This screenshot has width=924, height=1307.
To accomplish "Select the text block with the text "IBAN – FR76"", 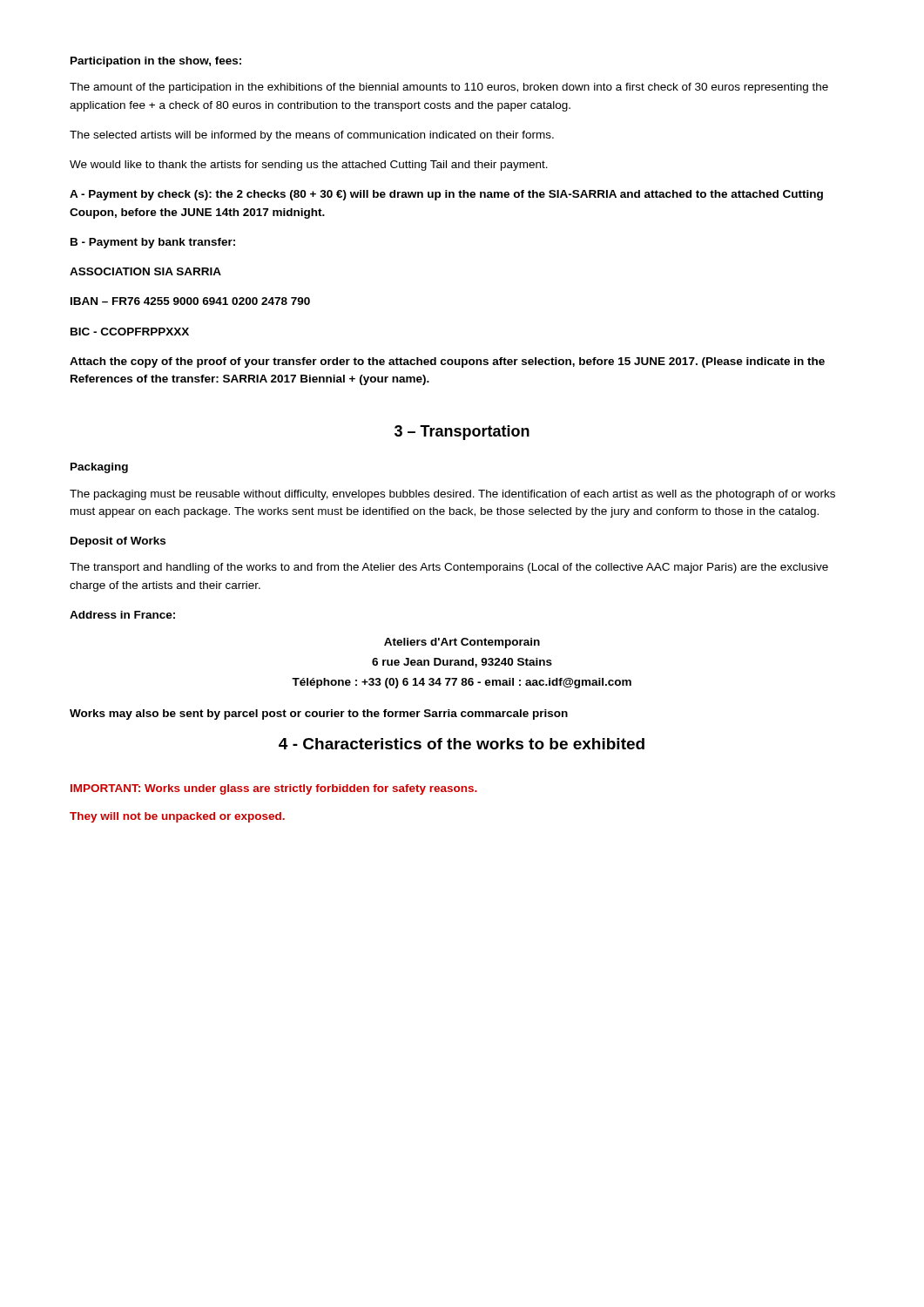I will point(190,301).
